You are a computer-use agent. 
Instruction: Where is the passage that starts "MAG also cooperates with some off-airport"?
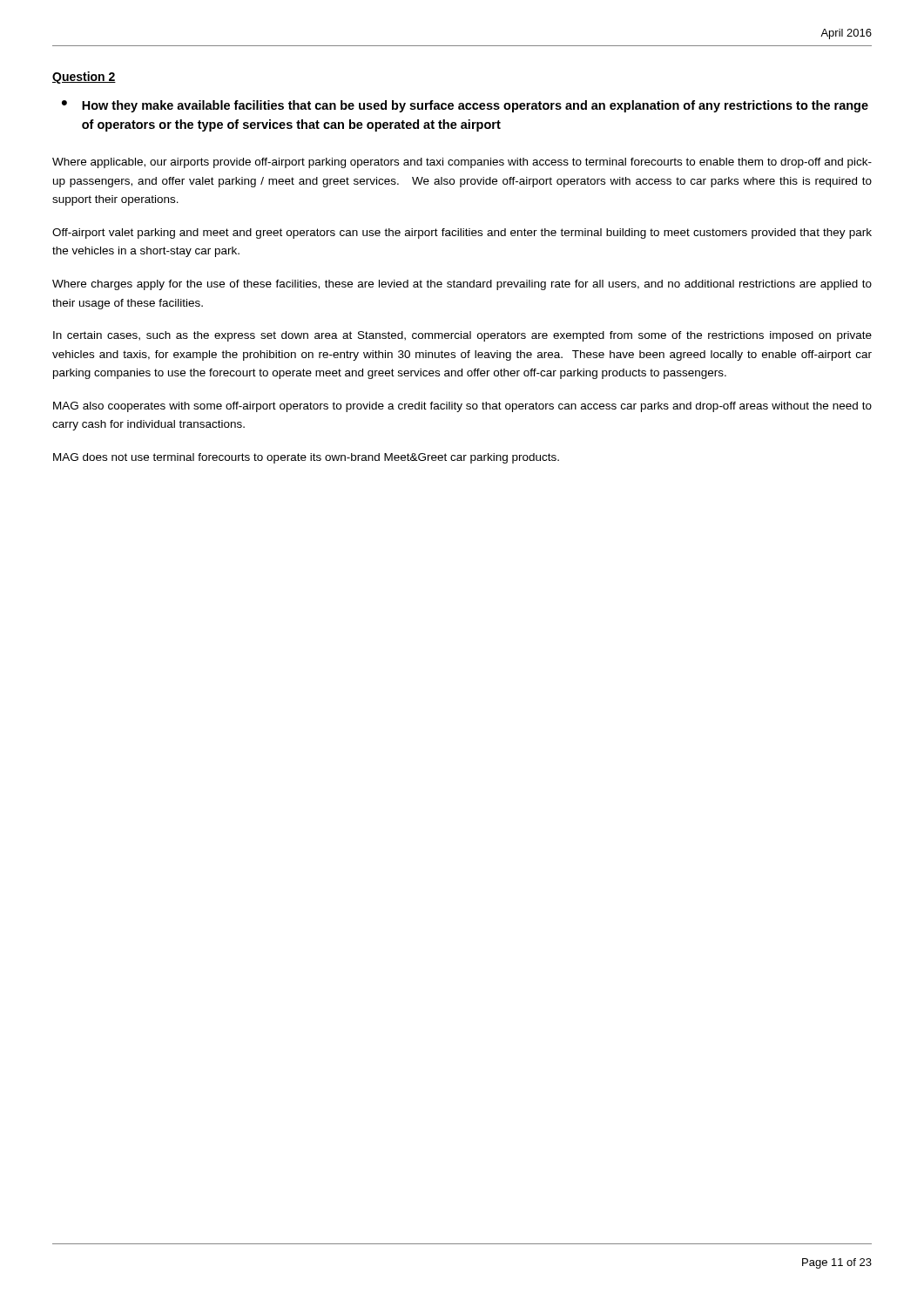point(462,415)
